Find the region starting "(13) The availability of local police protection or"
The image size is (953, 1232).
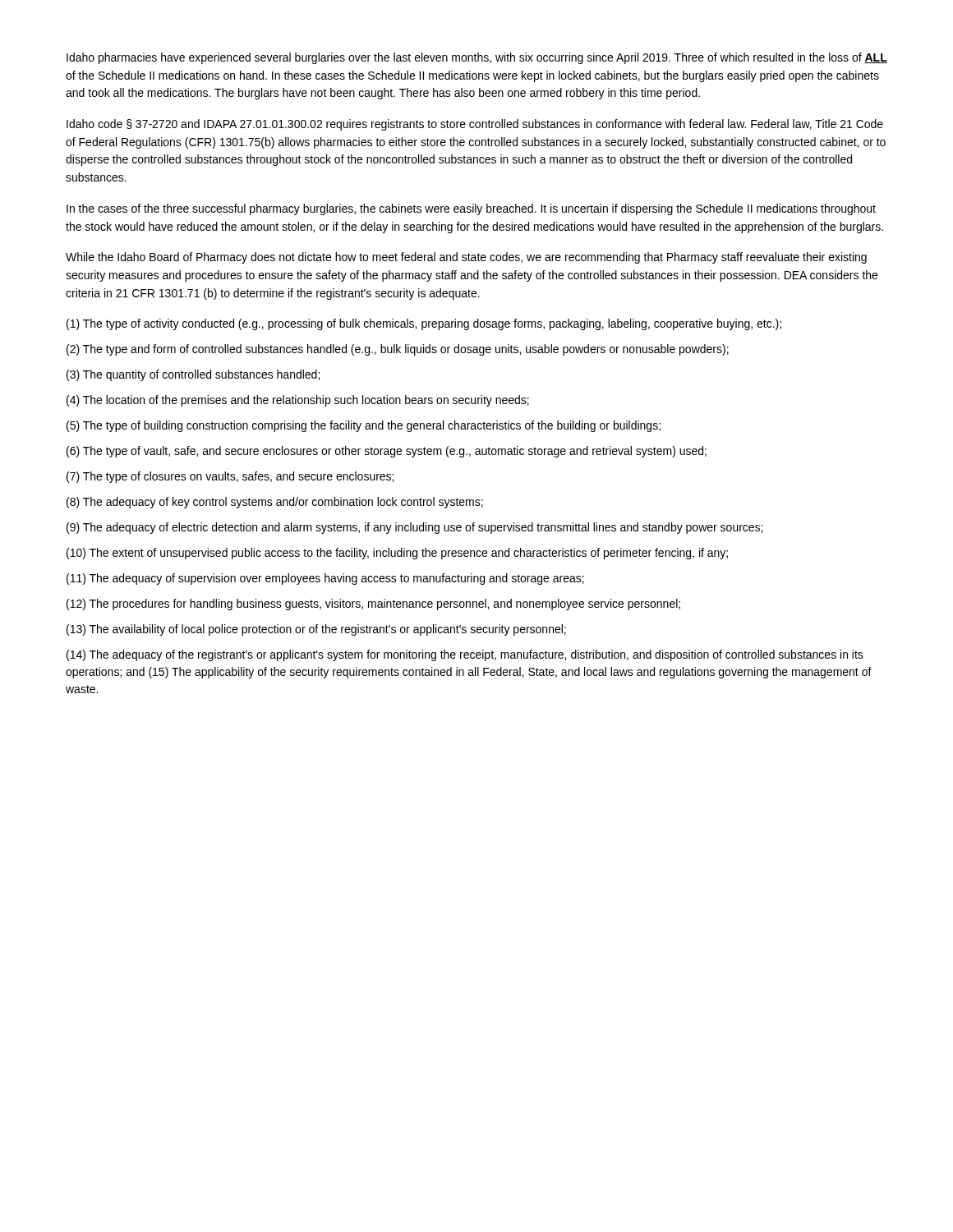[x=316, y=629]
